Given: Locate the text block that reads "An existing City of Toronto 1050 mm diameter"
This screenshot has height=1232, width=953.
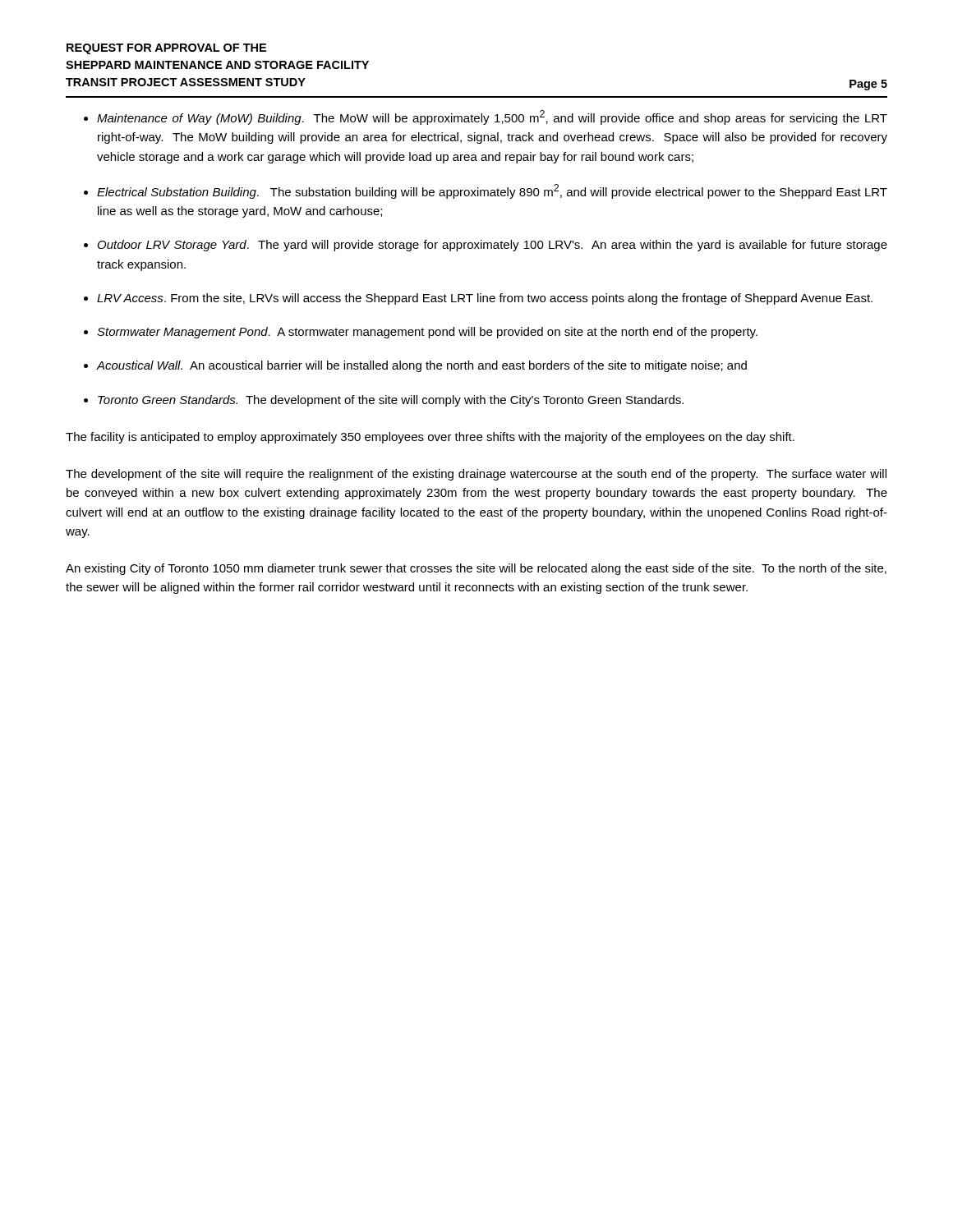Looking at the screenshot, I should tap(476, 578).
